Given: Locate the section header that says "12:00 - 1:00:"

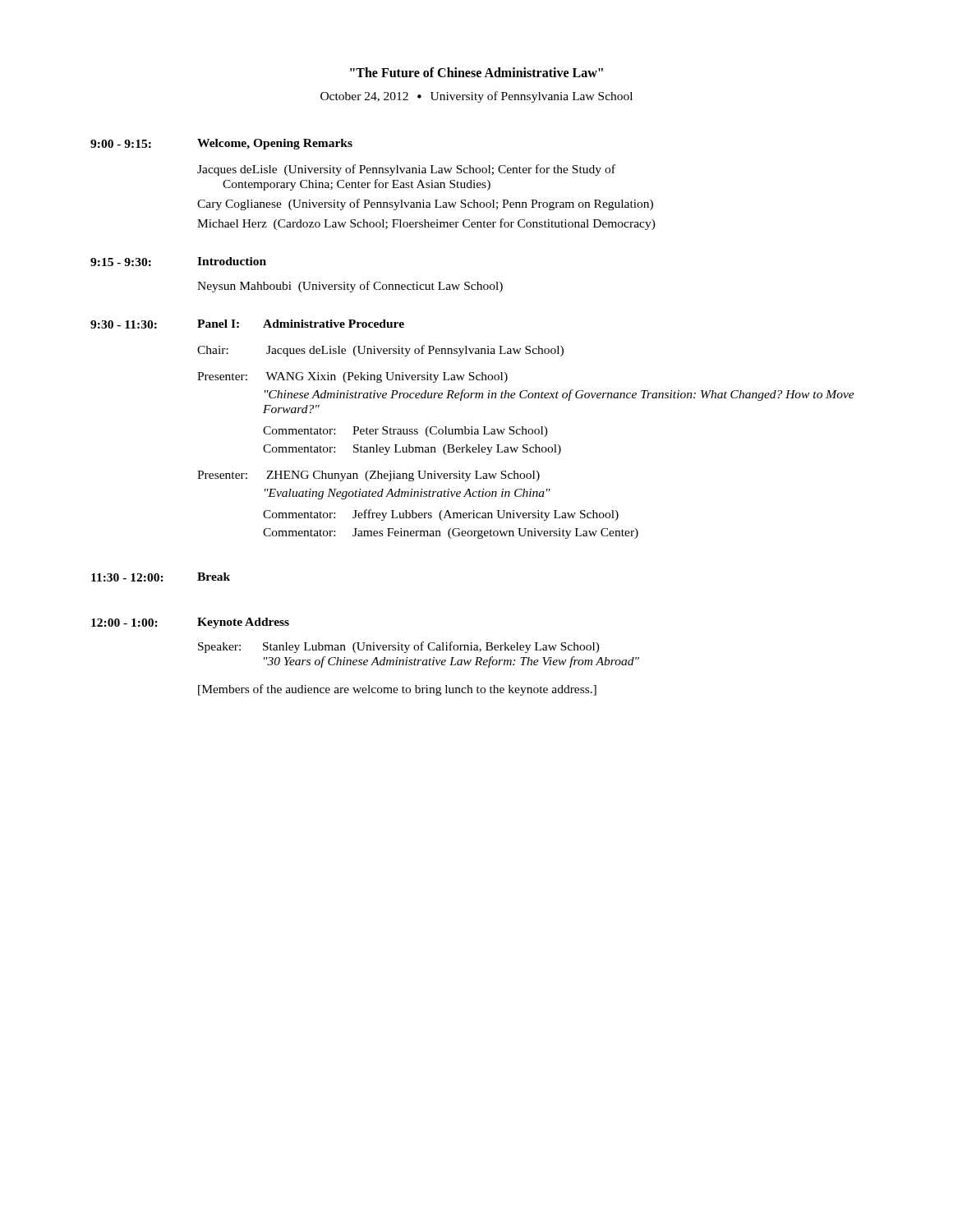Looking at the screenshot, I should click(x=124, y=622).
